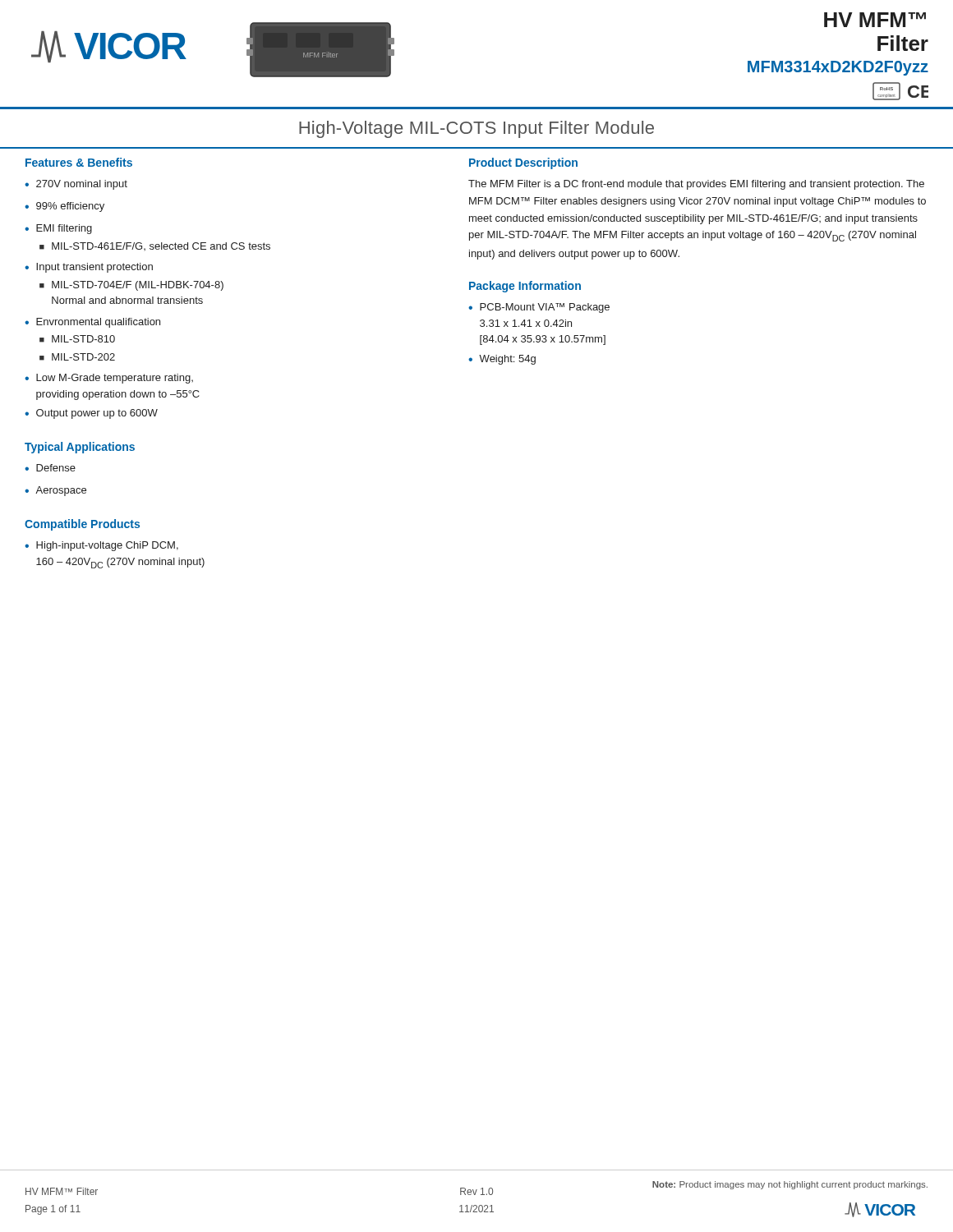
Task: Navigate to the region starting "Typical Applications"
Action: 80,447
